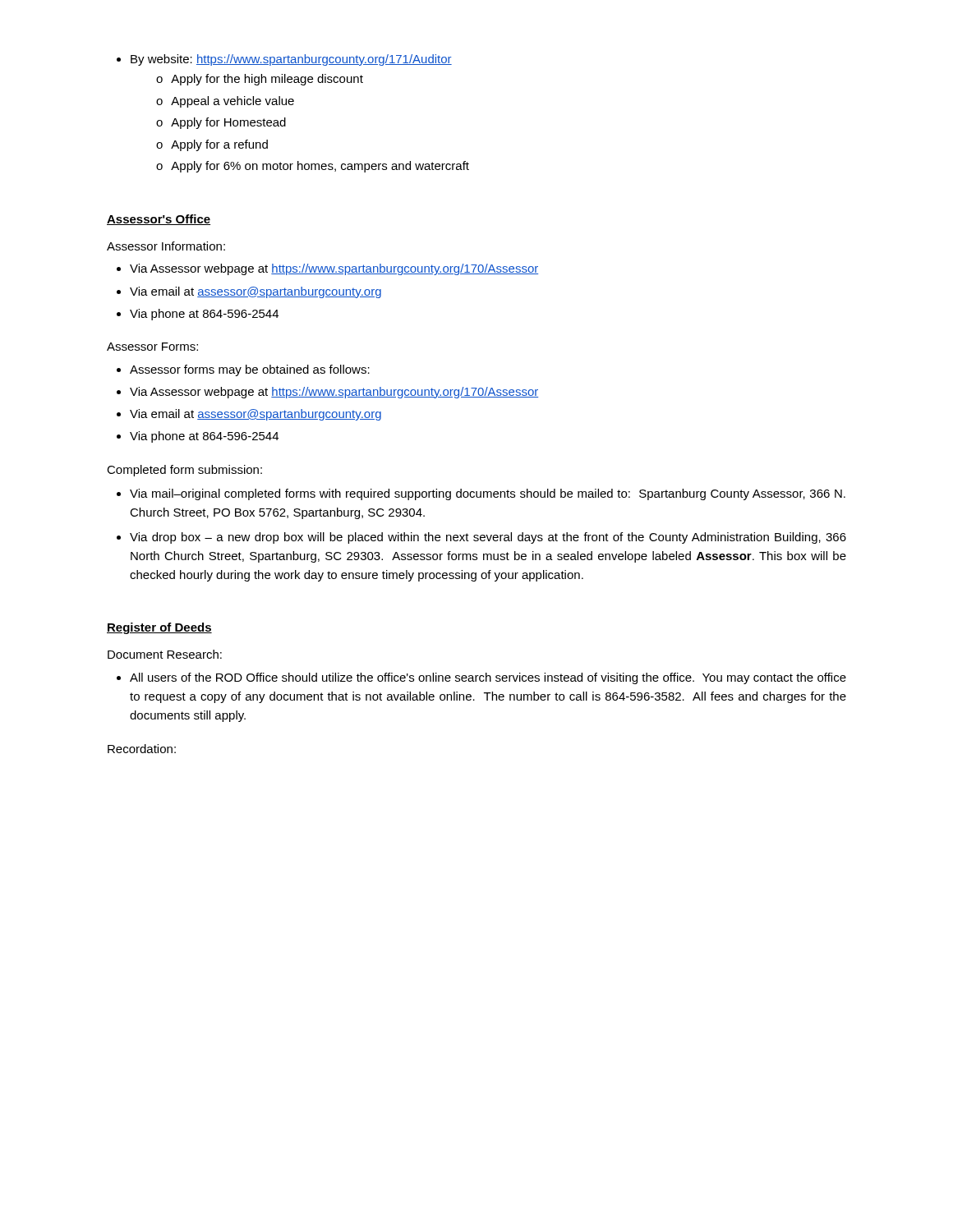The height and width of the screenshot is (1232, 953).
Task: Locate the block of text that opens with "By website: https://www.spartanburgcounty.org/171/Auditor Apply for the high"
Action: [x=284, y=60]
